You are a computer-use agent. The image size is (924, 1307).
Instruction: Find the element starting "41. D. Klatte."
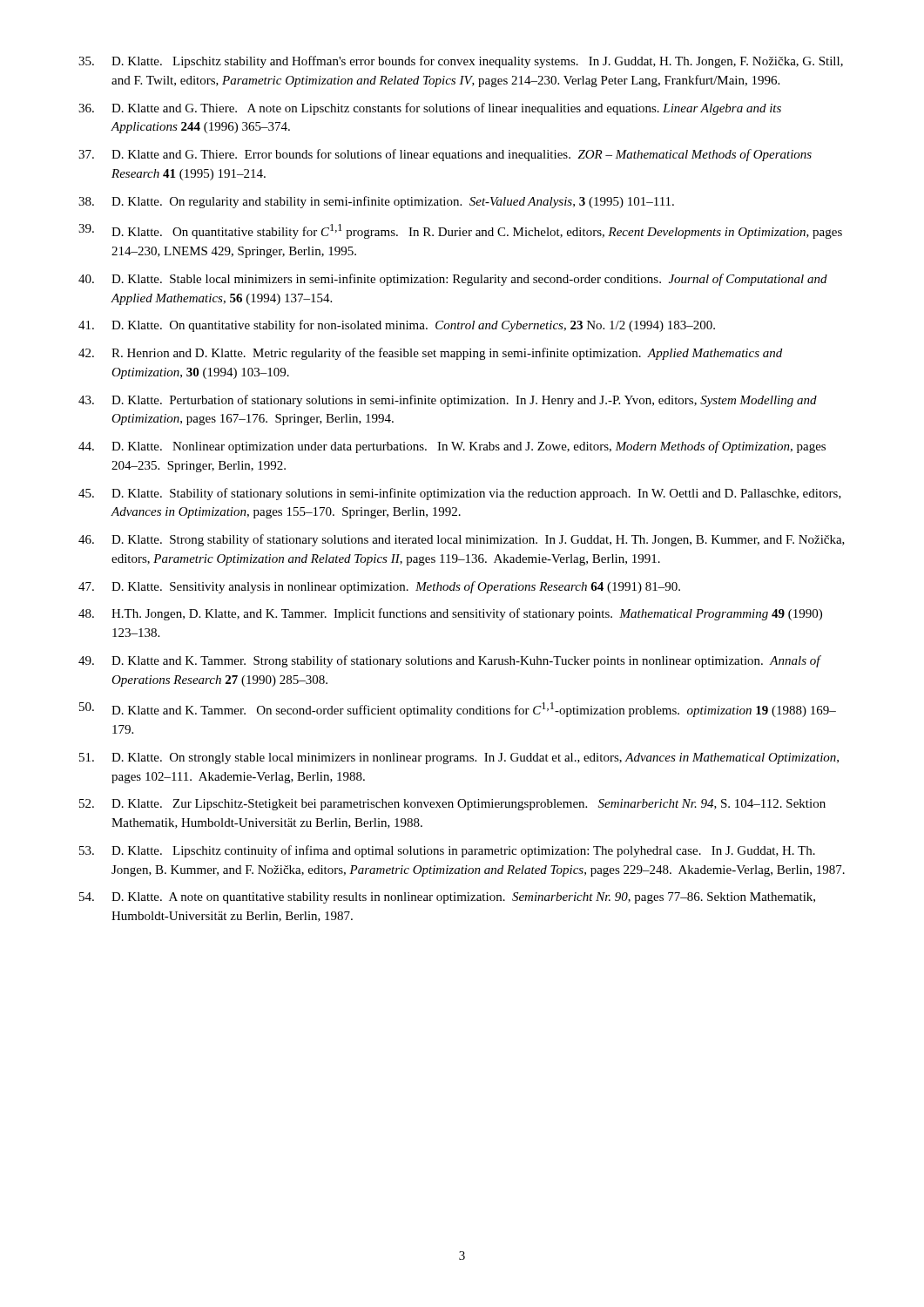[x=462, y=326]
